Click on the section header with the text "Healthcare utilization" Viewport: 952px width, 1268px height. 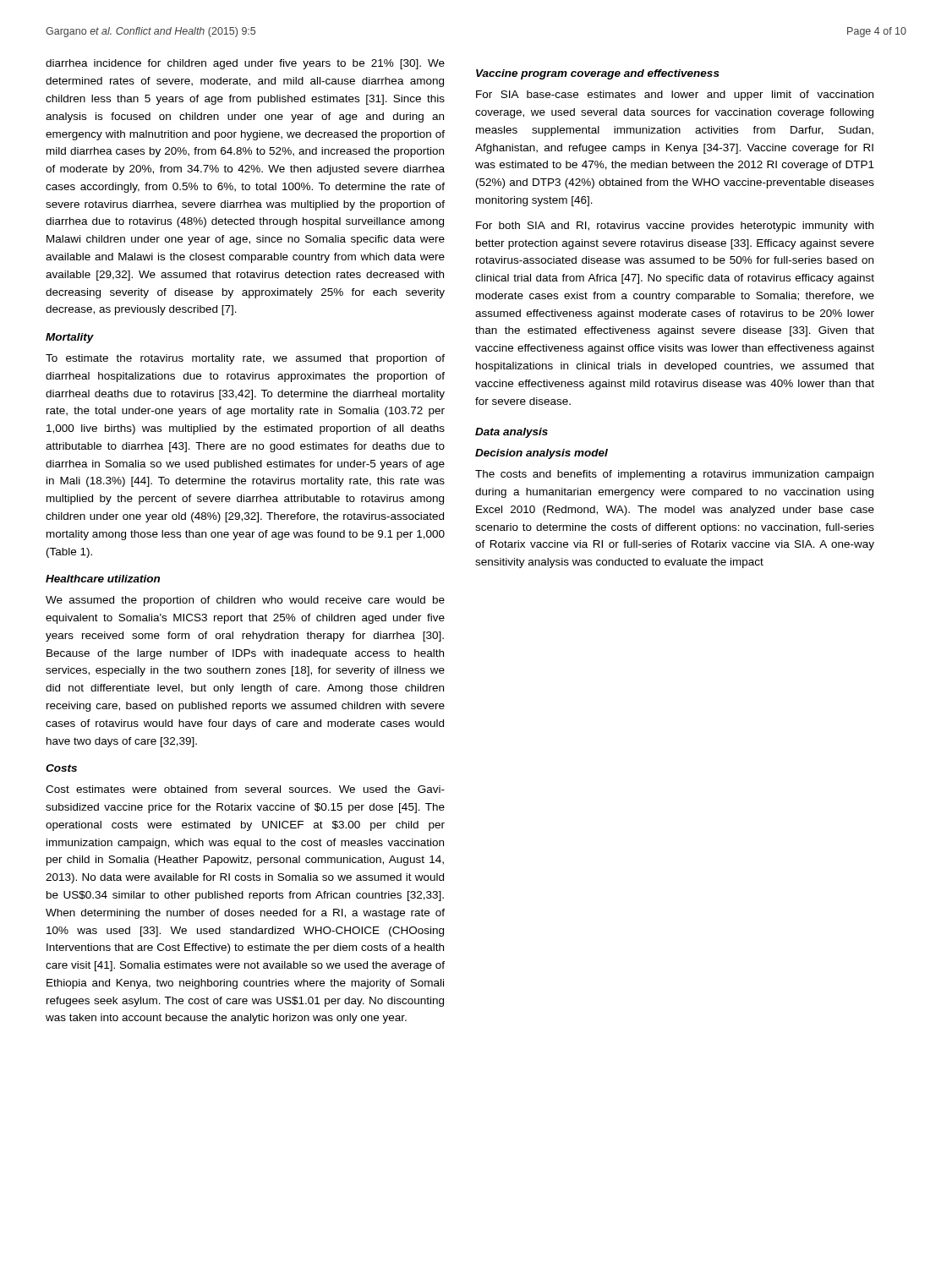[x=103, y=579]
